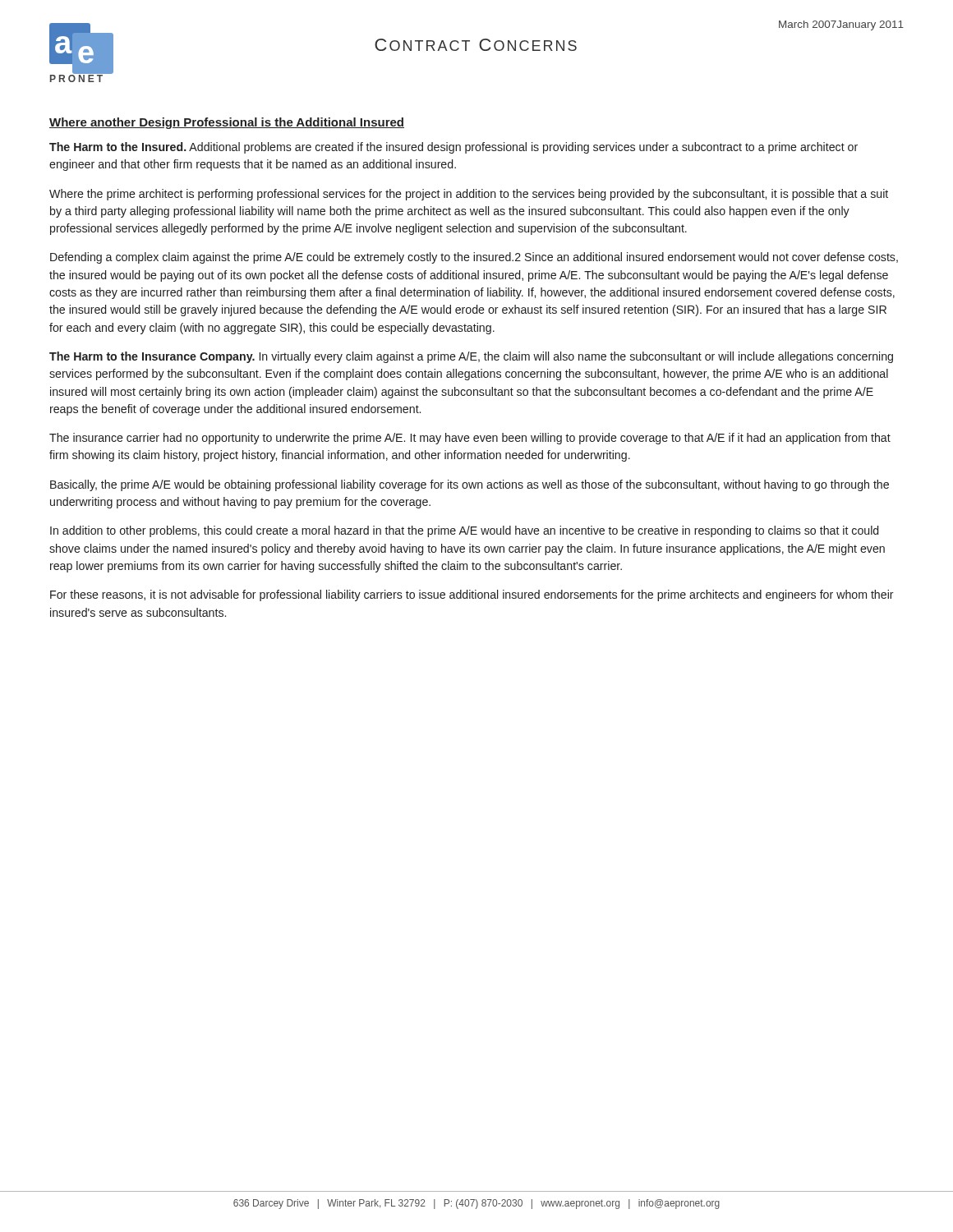Image resolution: width=953 pixels, height=1232 pixels.
Task: Select the text block that says "Where the prime architect"
Action: tap(469, 211)
